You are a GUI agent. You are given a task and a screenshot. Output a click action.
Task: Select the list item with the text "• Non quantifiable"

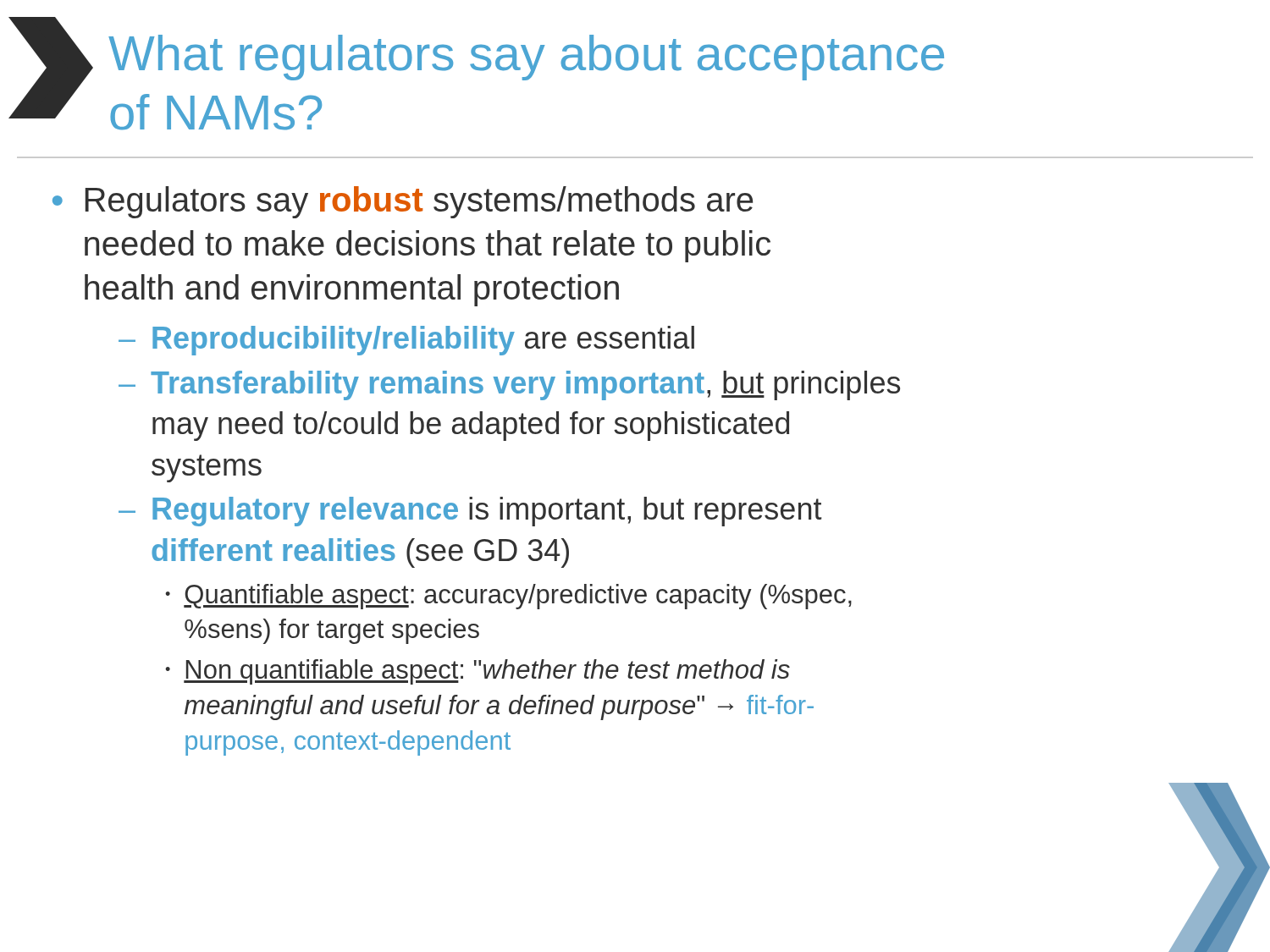tap(490, 706)
